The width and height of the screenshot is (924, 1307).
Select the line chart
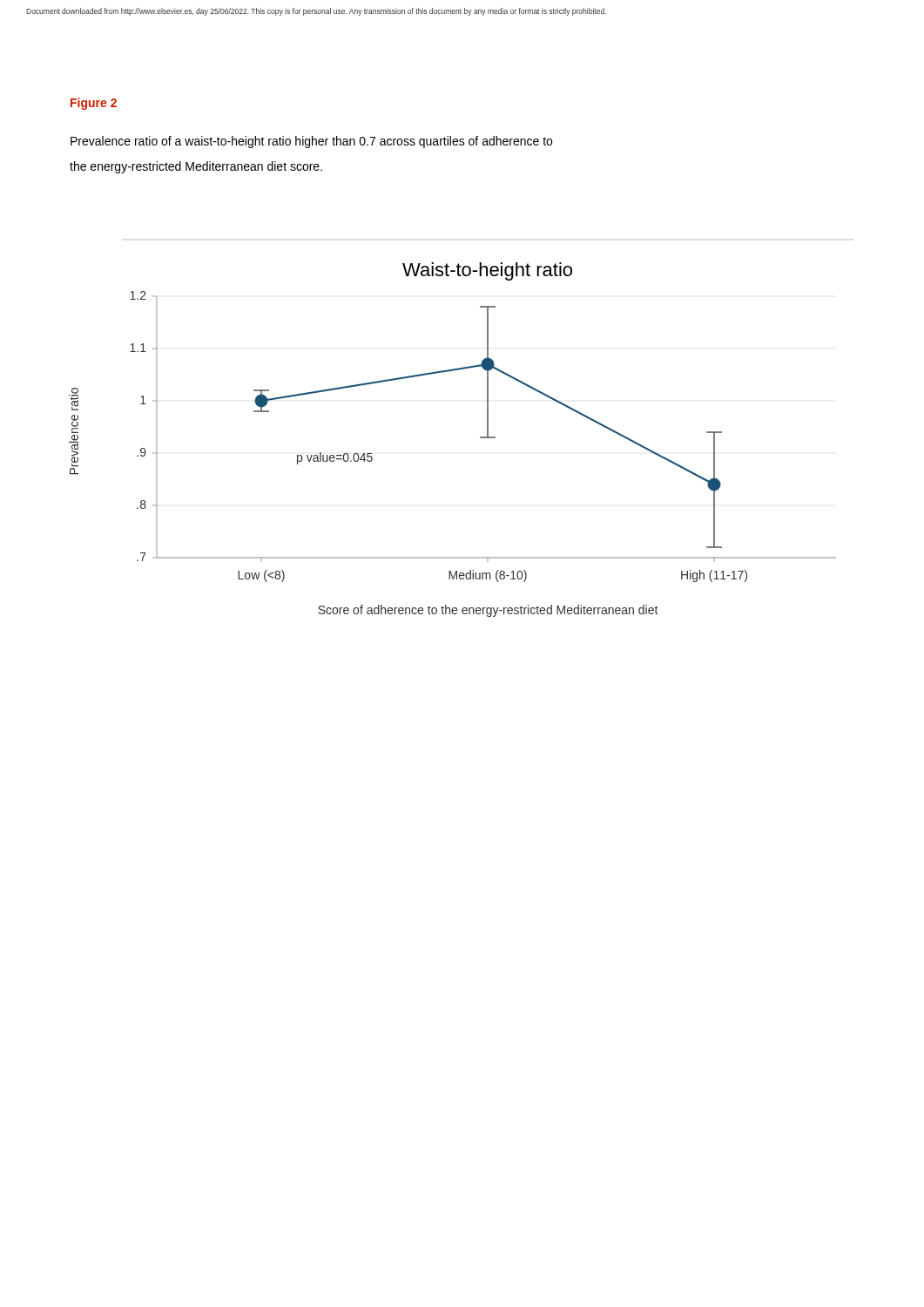click(x=462, y=440)
